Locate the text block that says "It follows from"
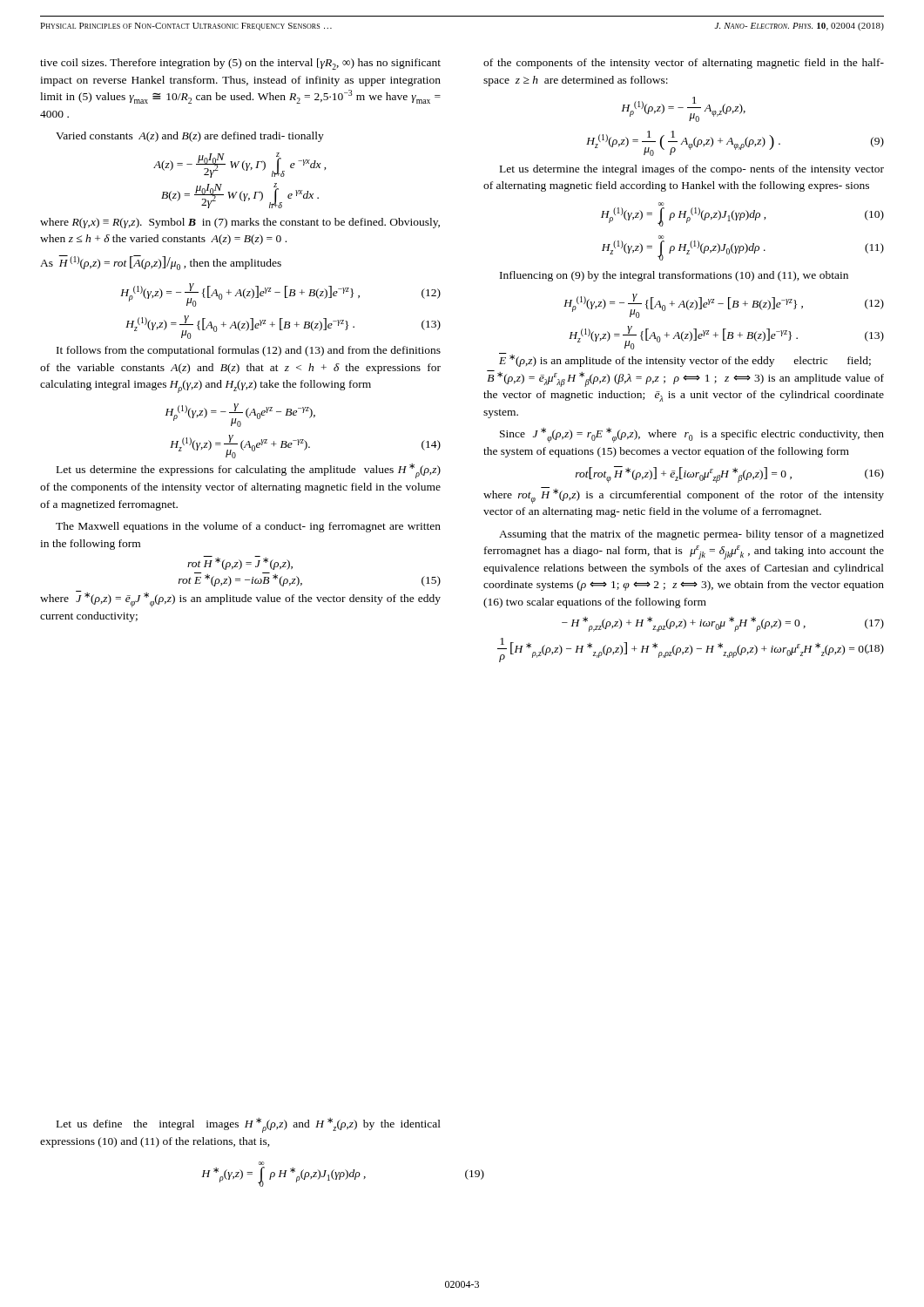The image size is (924, 1307). [x=240, y=367]
